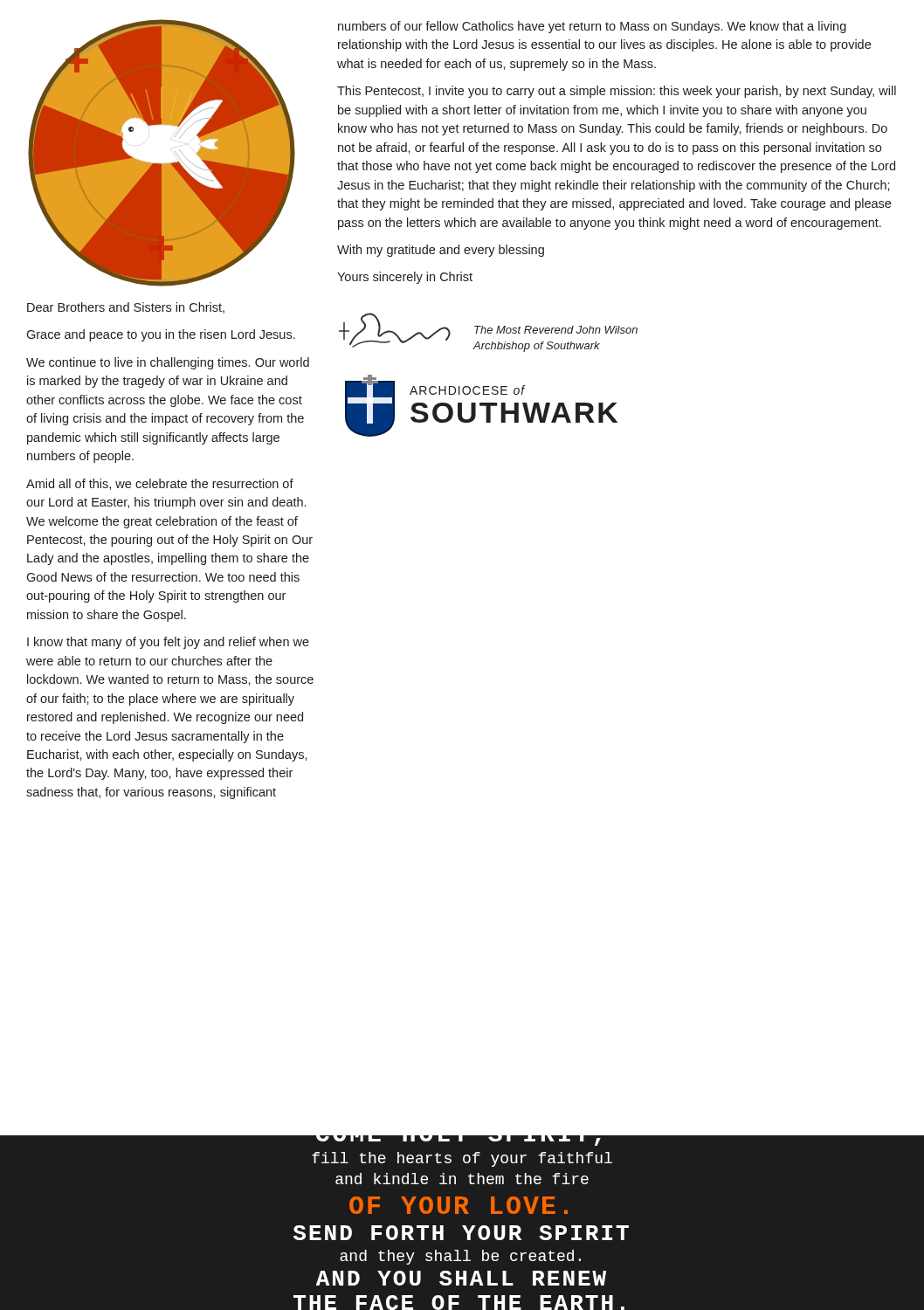Click on the infographic
924x1310 pixels.
tap(462, 1223)
